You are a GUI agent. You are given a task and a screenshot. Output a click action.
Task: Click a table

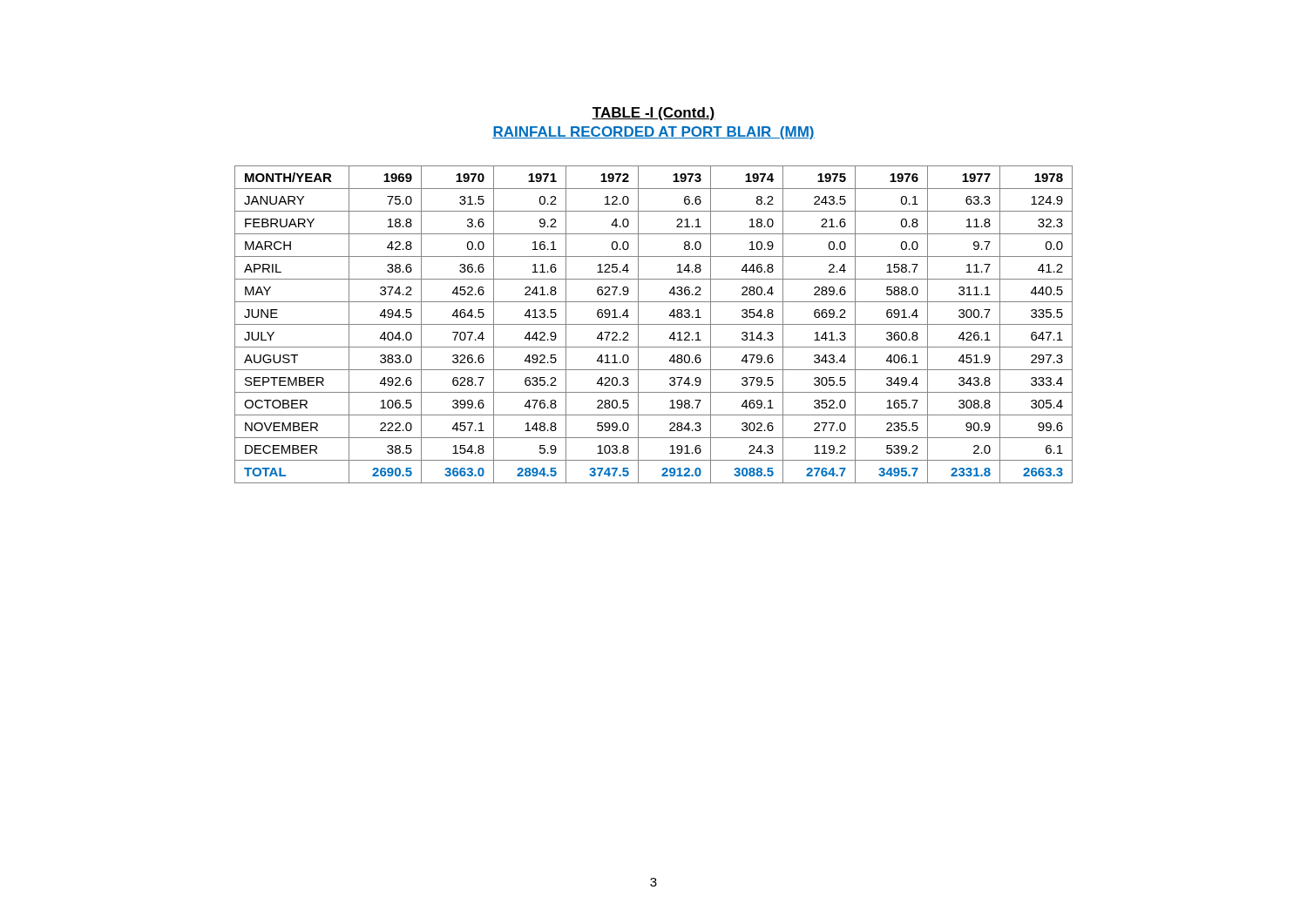654,324
